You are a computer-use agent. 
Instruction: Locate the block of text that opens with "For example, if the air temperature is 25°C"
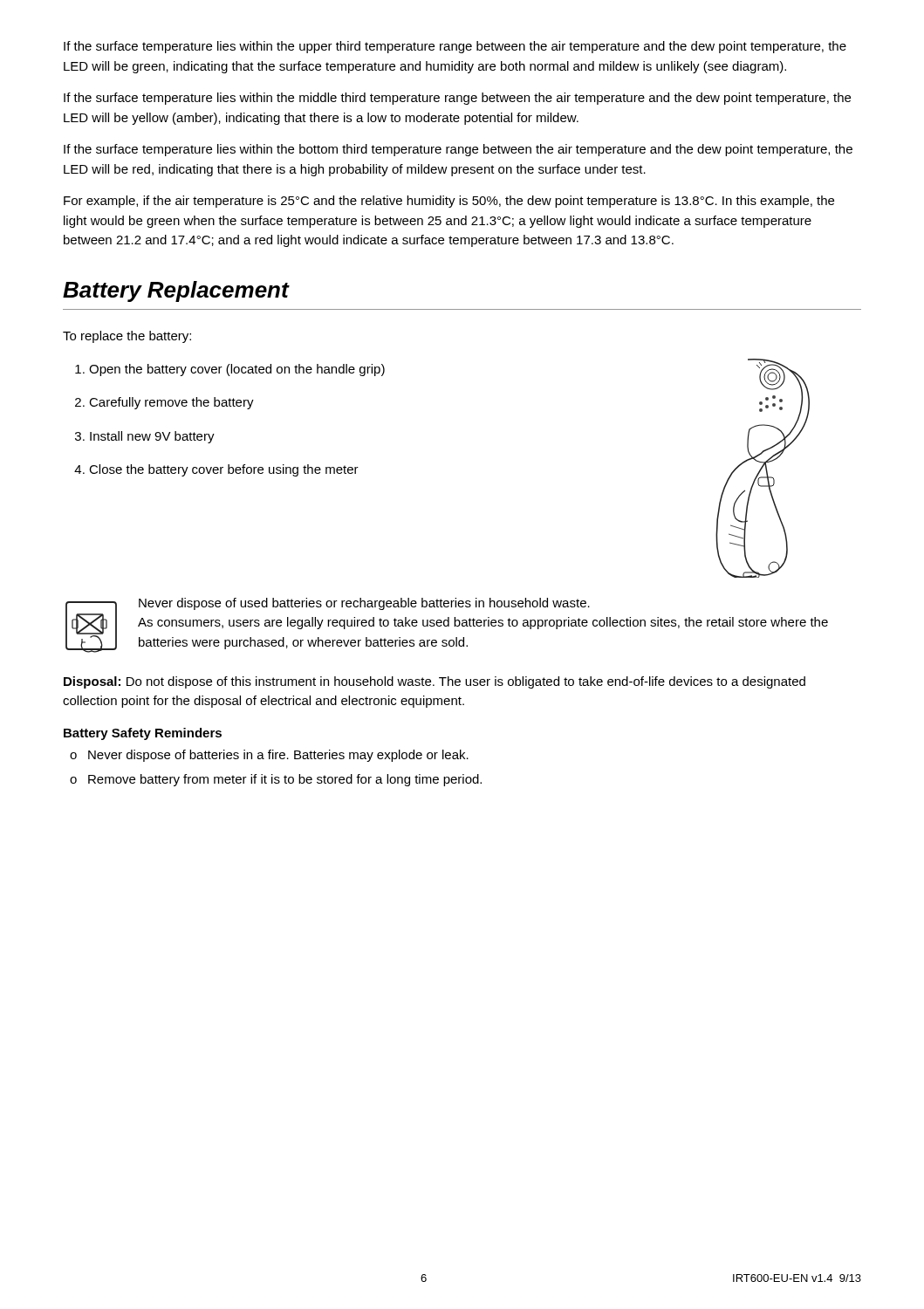click(449, 220)
